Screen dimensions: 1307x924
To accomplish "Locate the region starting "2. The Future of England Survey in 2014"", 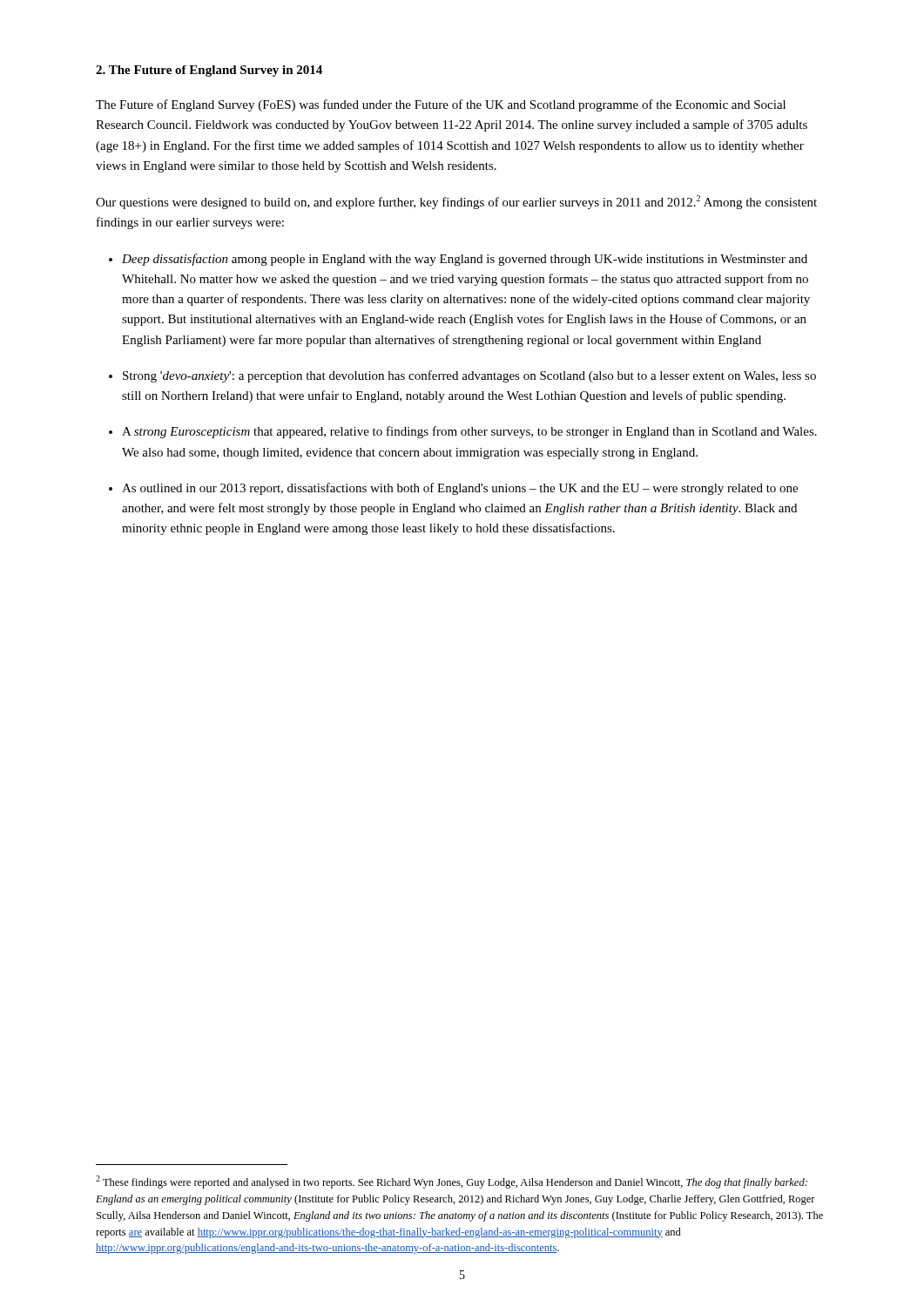I will tap(209, 70).
